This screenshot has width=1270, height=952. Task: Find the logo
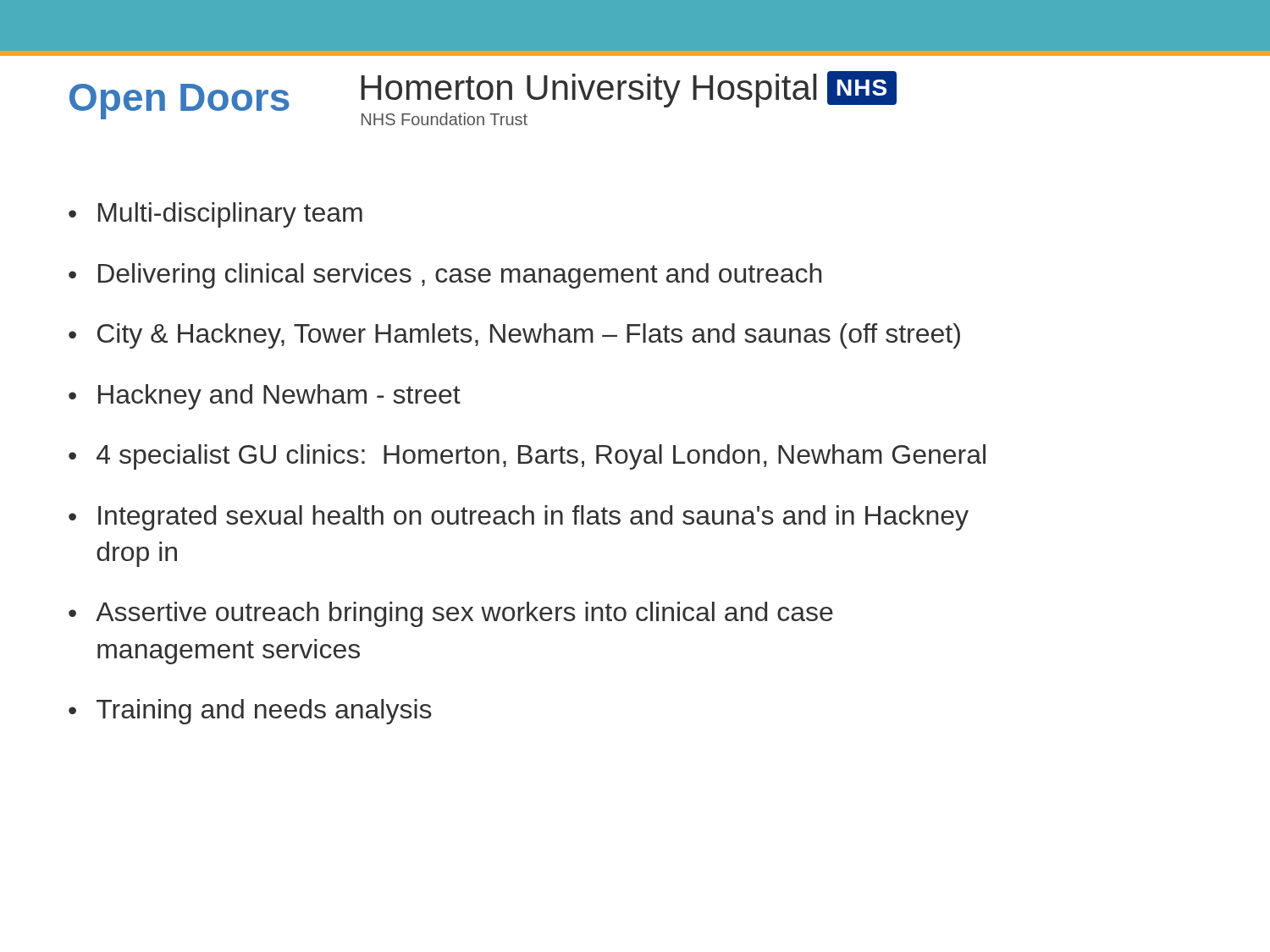pos(628,99)
